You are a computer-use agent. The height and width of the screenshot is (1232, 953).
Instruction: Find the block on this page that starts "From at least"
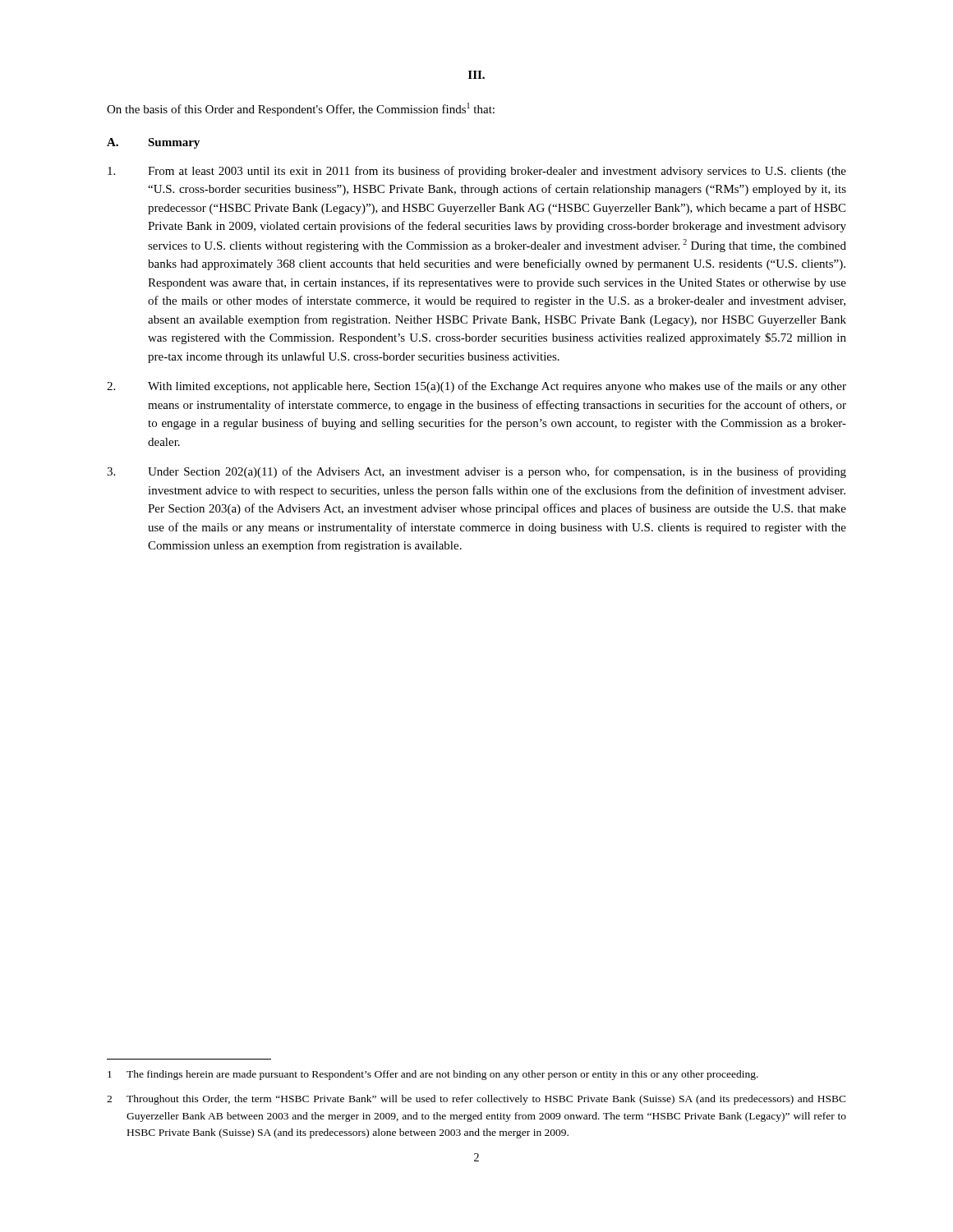point(476,263)
